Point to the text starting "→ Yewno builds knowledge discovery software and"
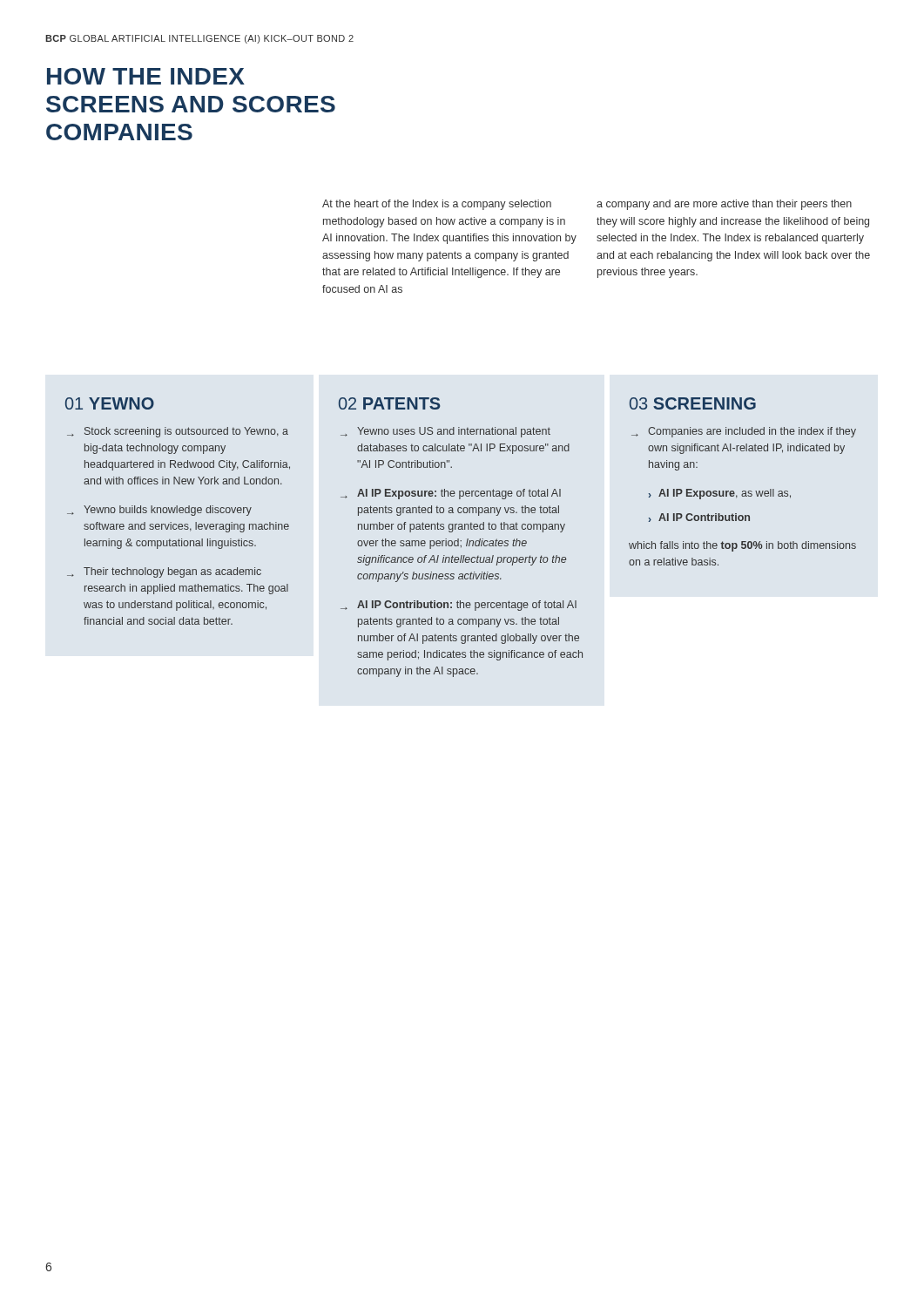This screenshot has height=1307, width=924. 179,527
